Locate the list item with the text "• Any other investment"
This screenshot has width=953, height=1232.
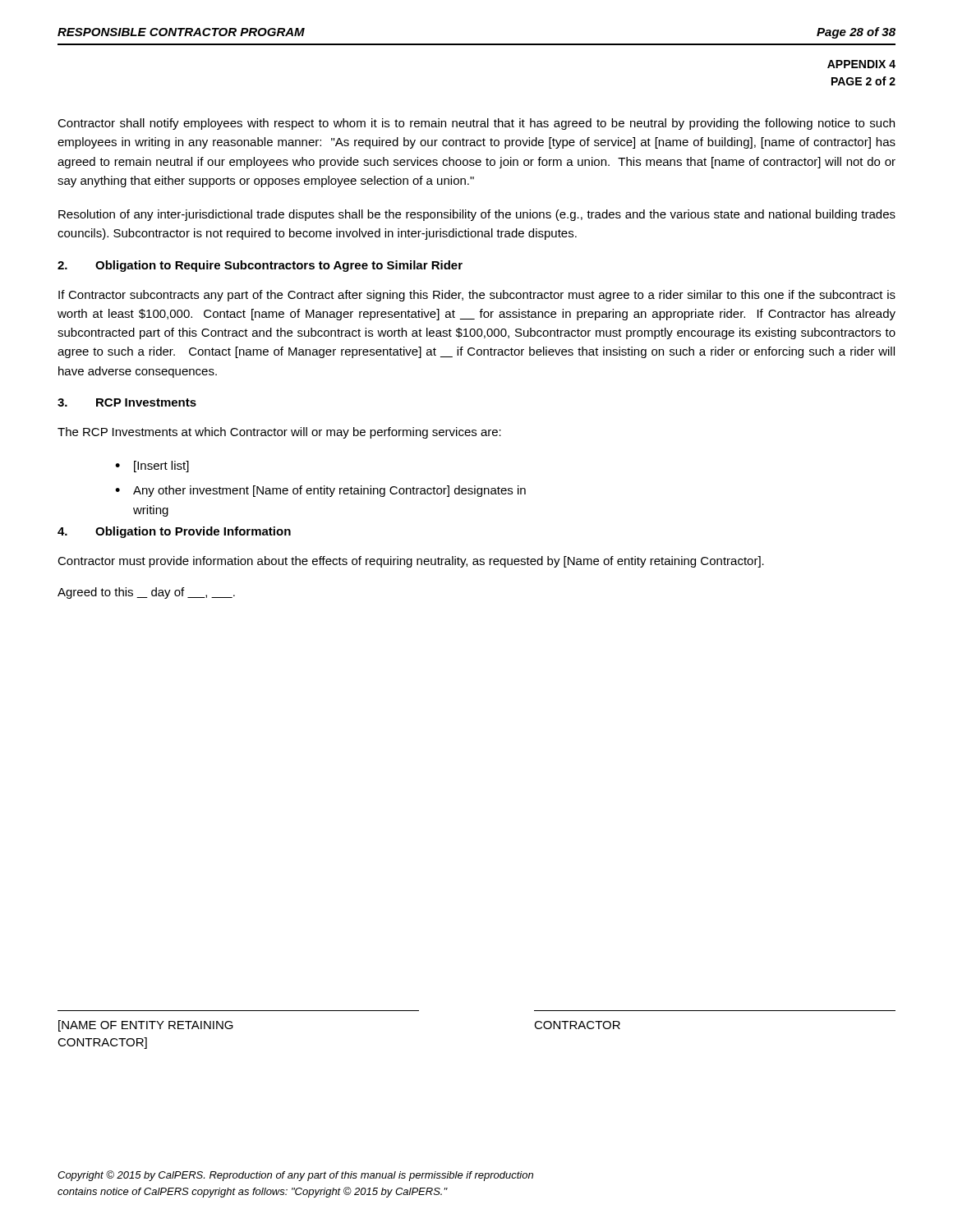pyautogui.click(x=321, y=500)
